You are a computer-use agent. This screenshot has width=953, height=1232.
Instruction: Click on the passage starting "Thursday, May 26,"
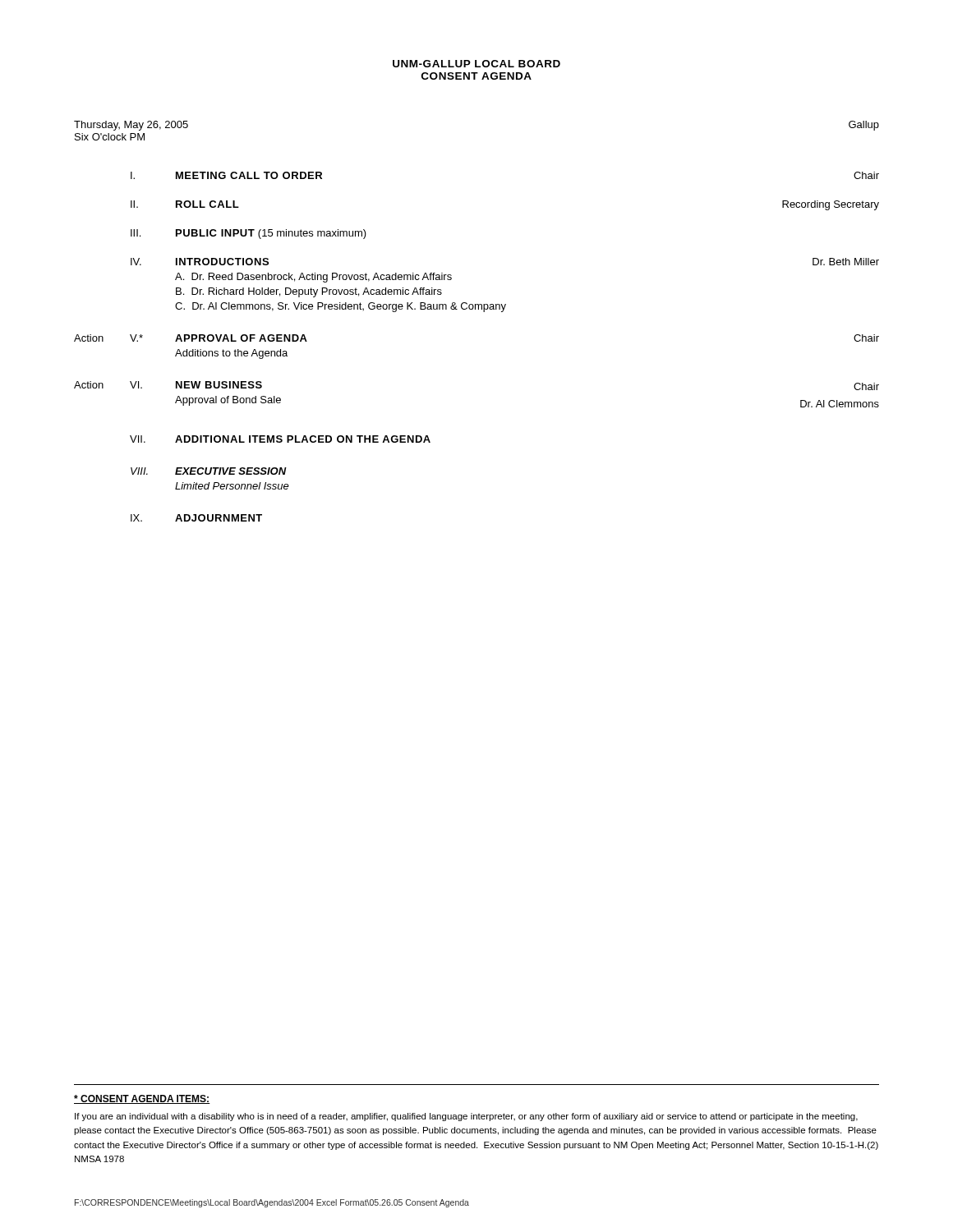[128, 125]
